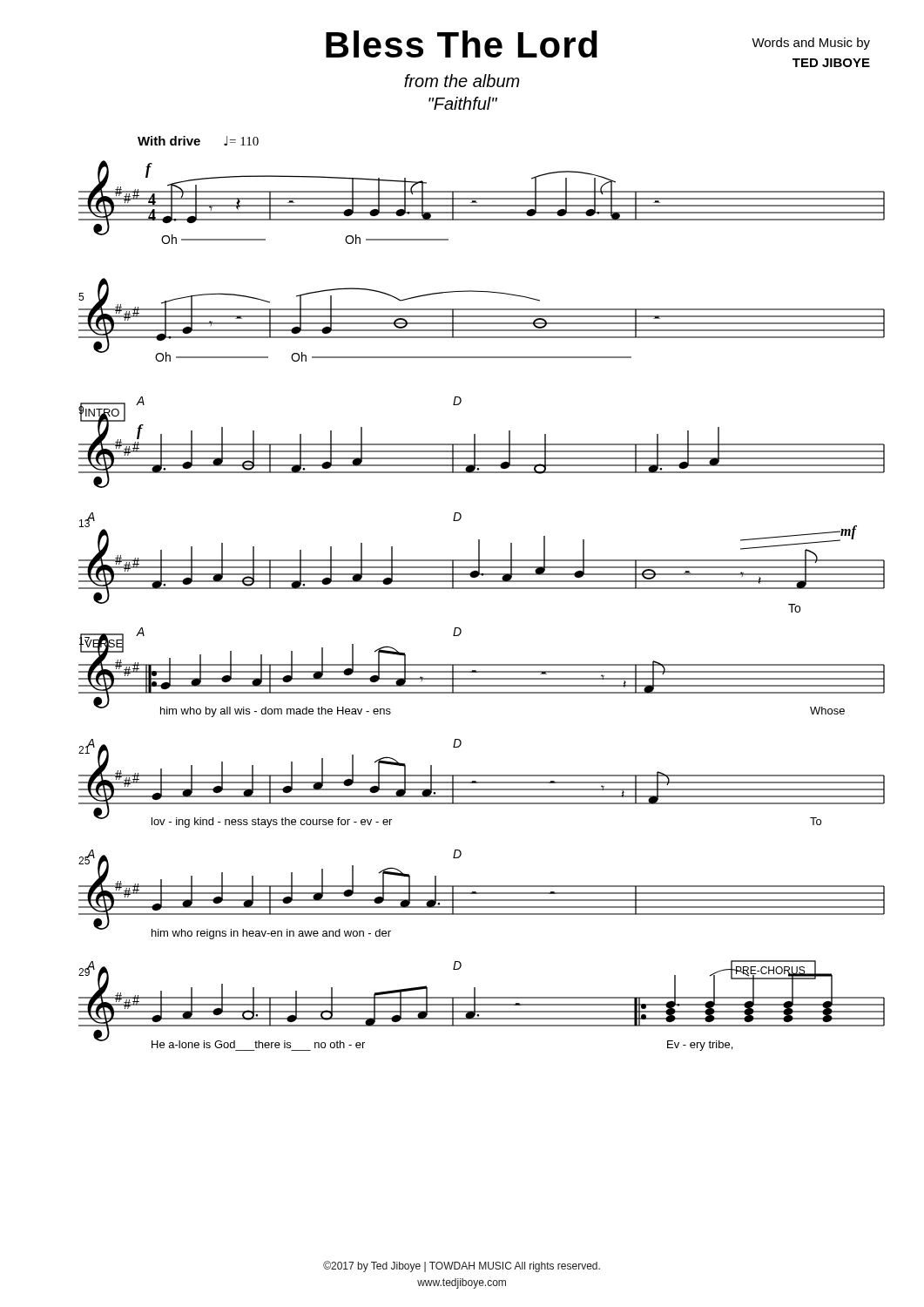This screenshot has width=924, height=1307.
Task: Locate the text that says "Words and Music by TED JIBOYE"
Action: pyautogui.click(x=811, y=52)
